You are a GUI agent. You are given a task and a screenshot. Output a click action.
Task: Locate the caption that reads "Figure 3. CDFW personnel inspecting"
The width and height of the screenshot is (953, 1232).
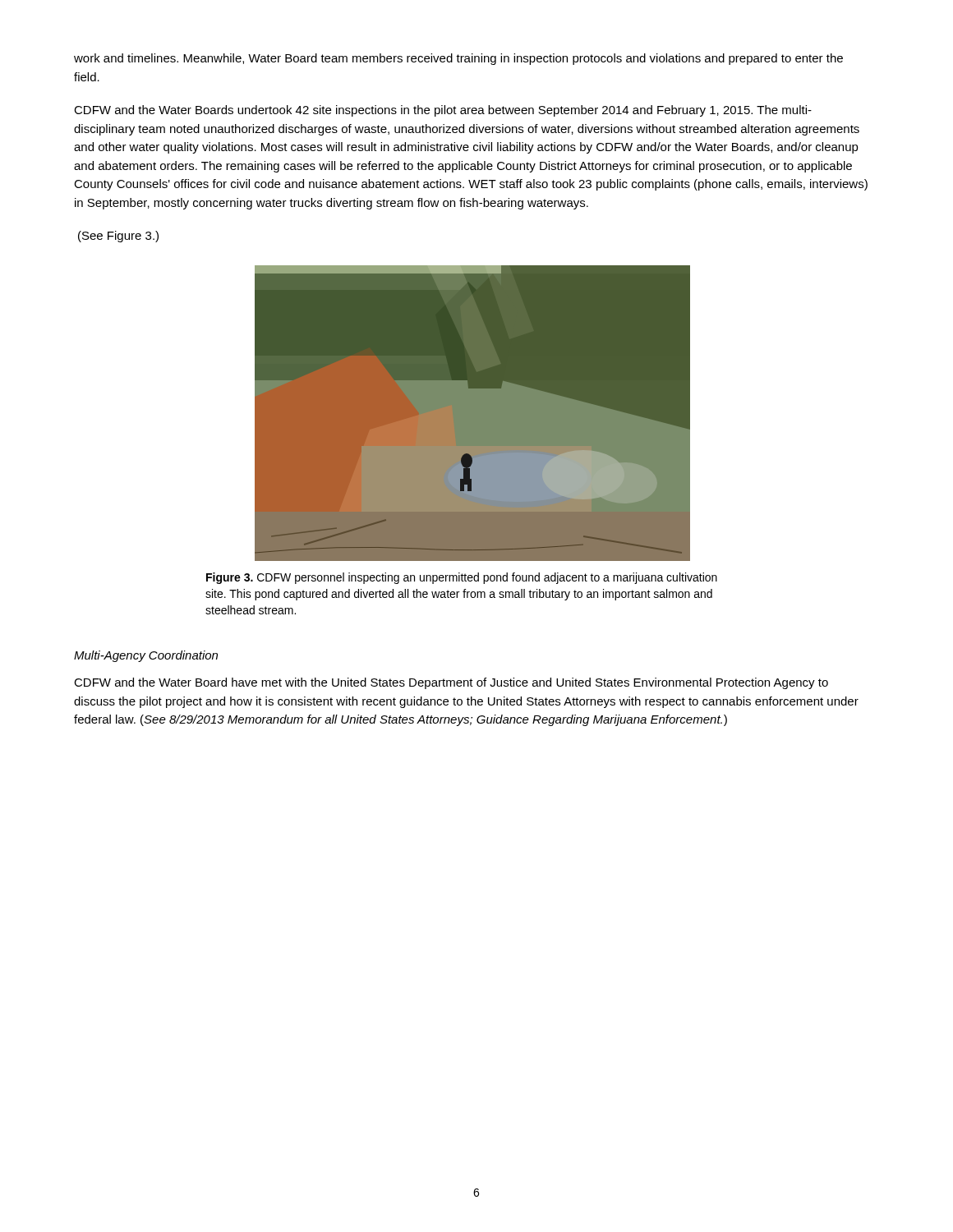click(461, 594)
